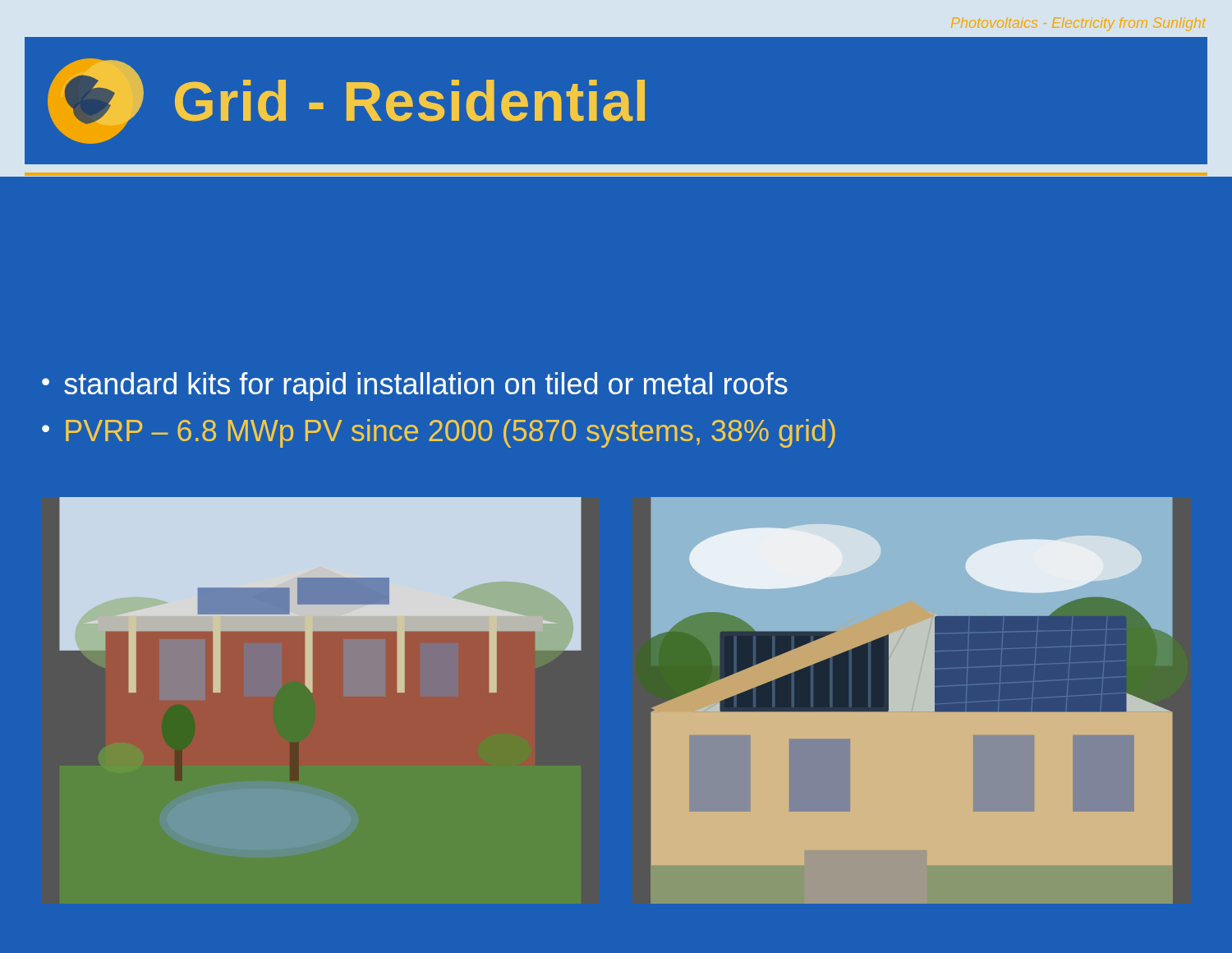Locate the block of text that opens with "• PVRP –"
1232x953 pixels.
pyautogui.click(x=439, y=431)
